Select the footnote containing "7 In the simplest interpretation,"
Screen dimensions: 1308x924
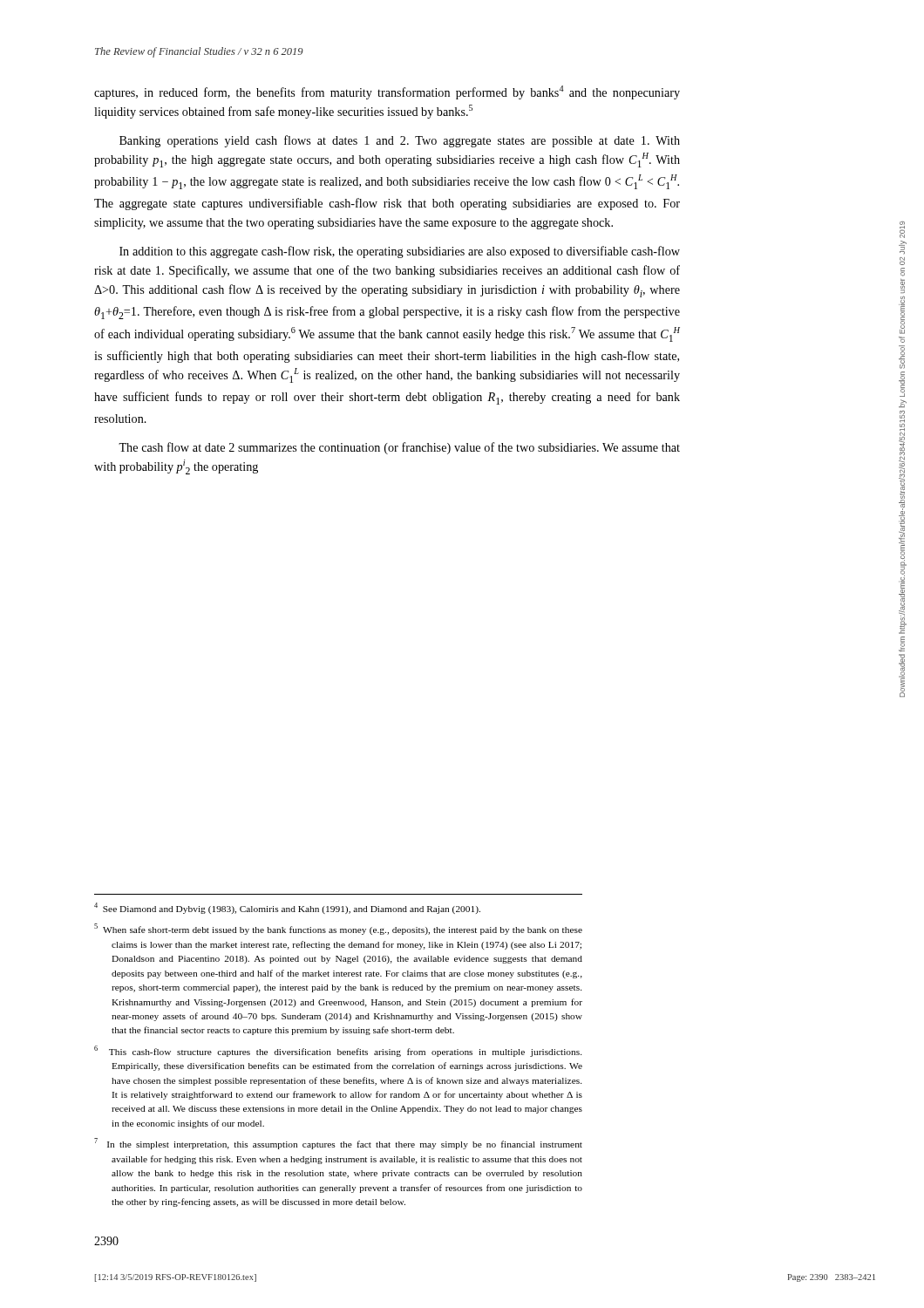click(x=338, y=1172)
